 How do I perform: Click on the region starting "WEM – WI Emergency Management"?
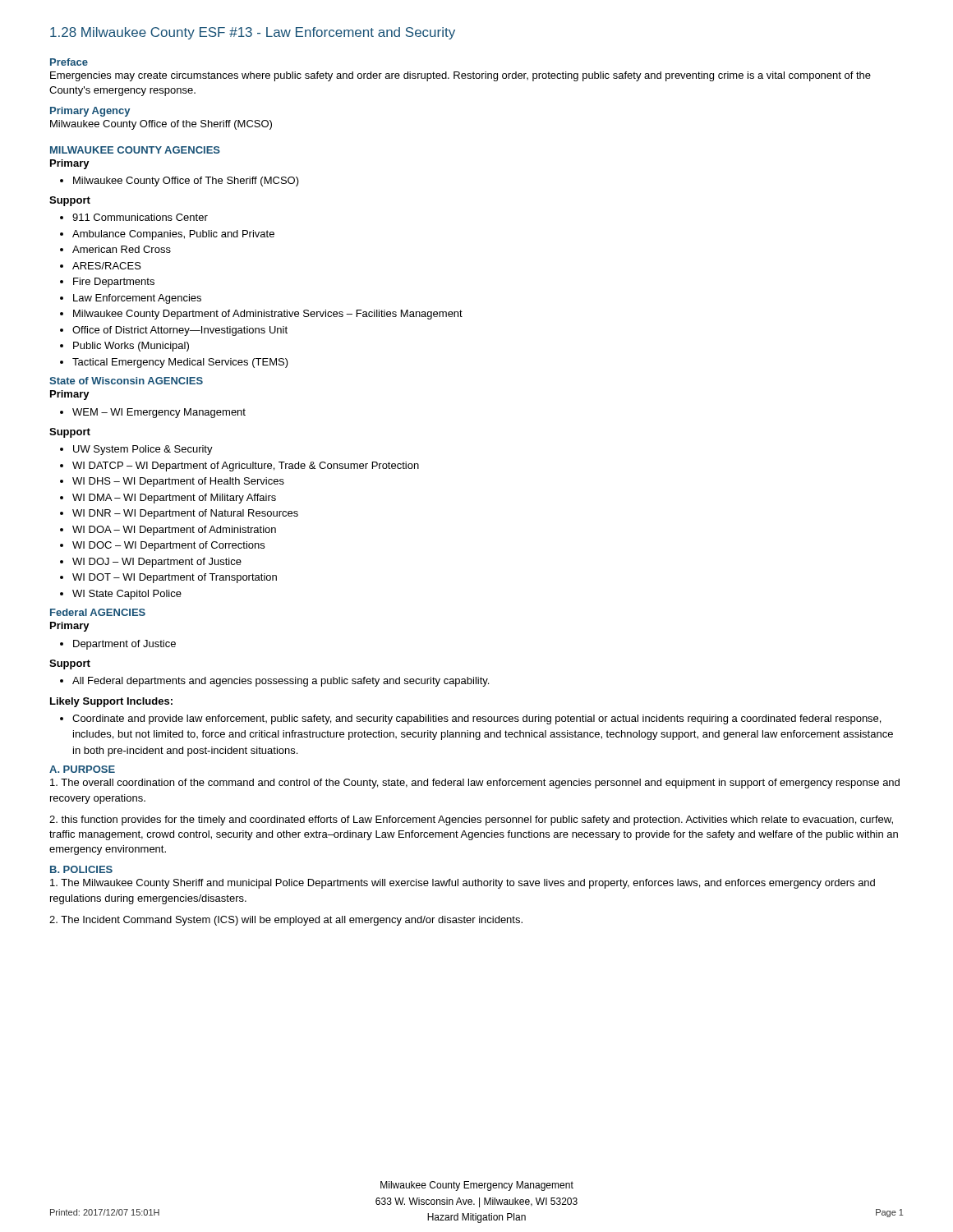tap(153, 413)
